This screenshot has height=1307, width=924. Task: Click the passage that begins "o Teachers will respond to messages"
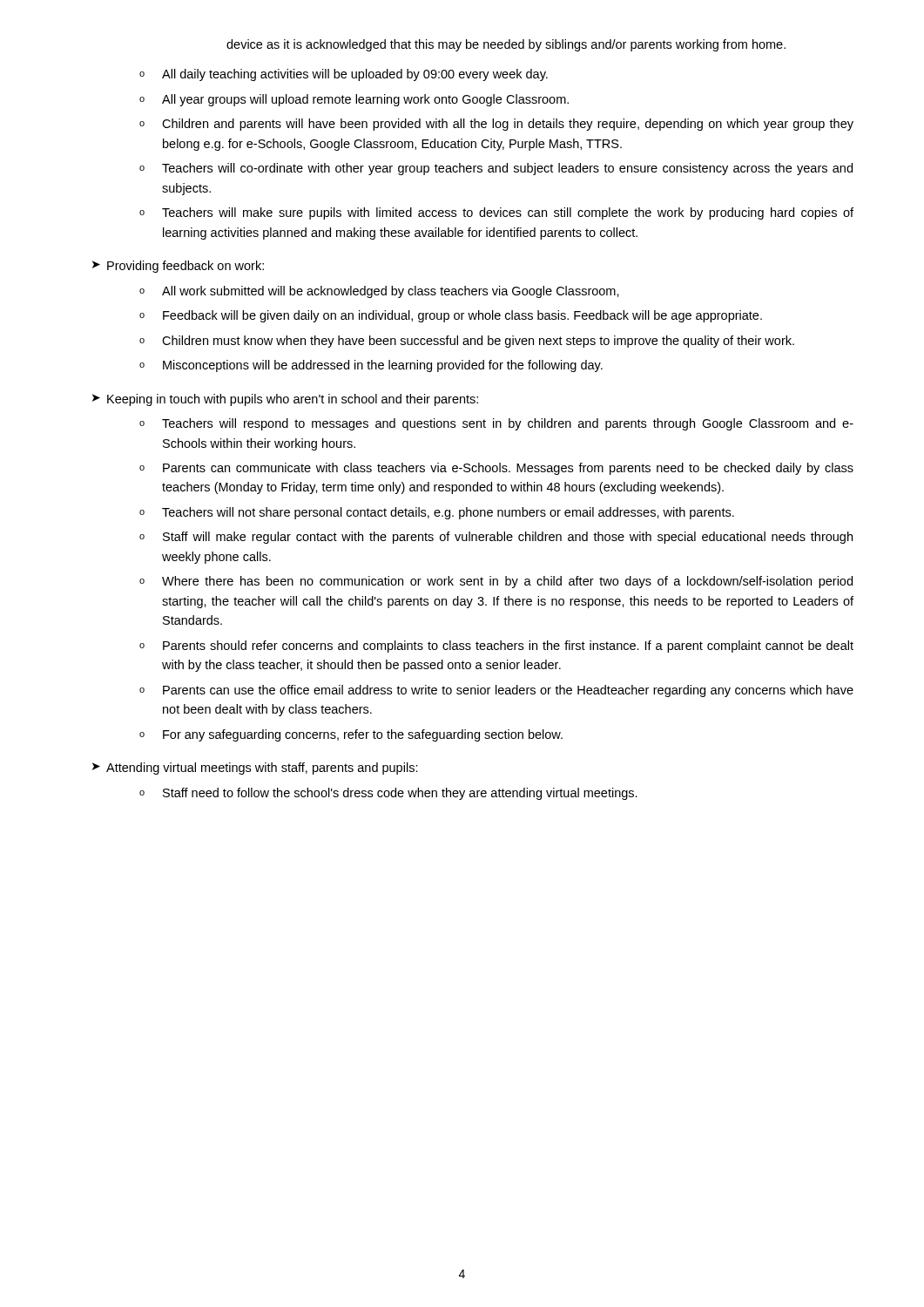click(496, 433)
